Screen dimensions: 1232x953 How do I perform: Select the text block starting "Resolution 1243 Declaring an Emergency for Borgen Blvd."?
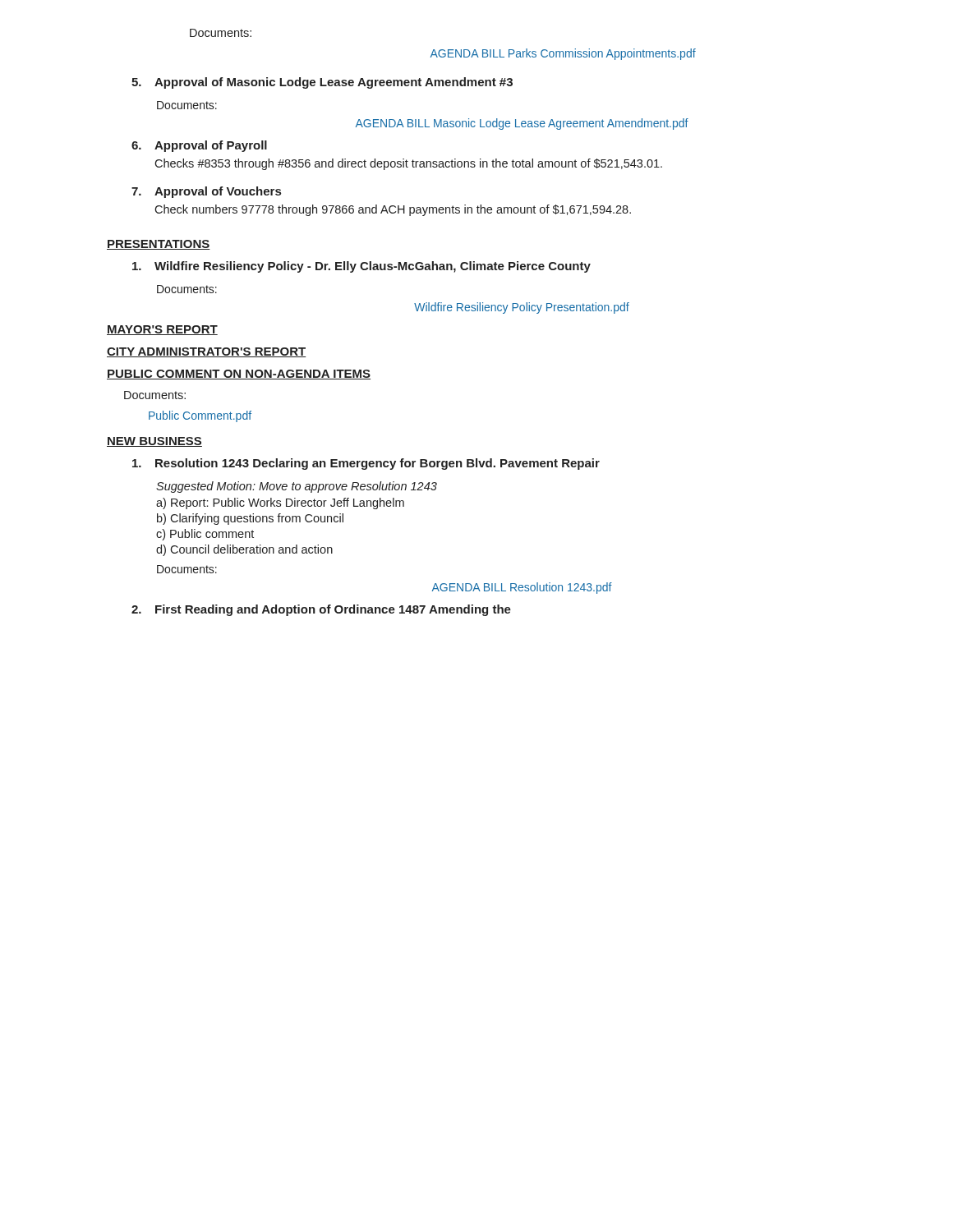(366, 464)
